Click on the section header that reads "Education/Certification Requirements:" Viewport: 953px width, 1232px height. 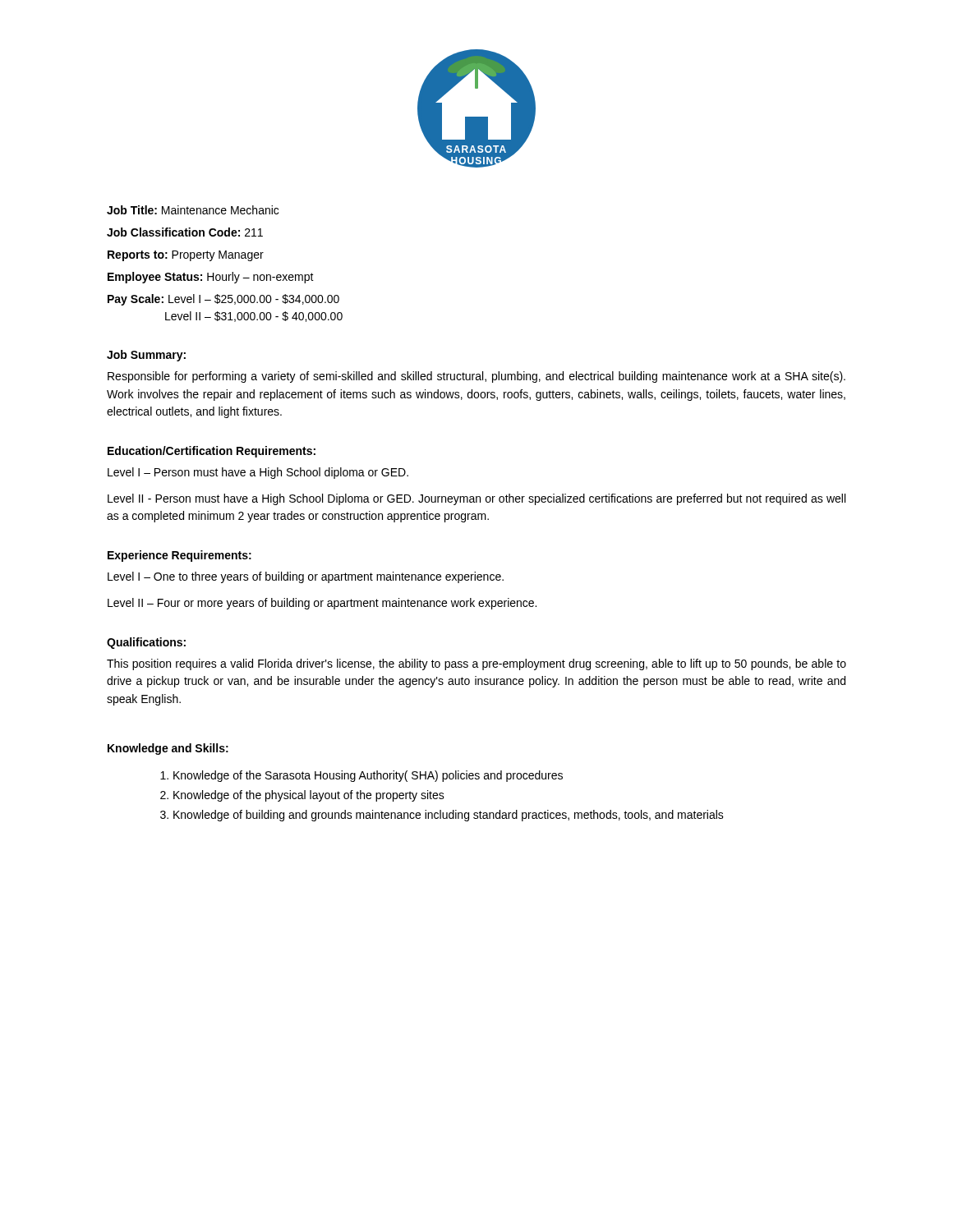212,451
